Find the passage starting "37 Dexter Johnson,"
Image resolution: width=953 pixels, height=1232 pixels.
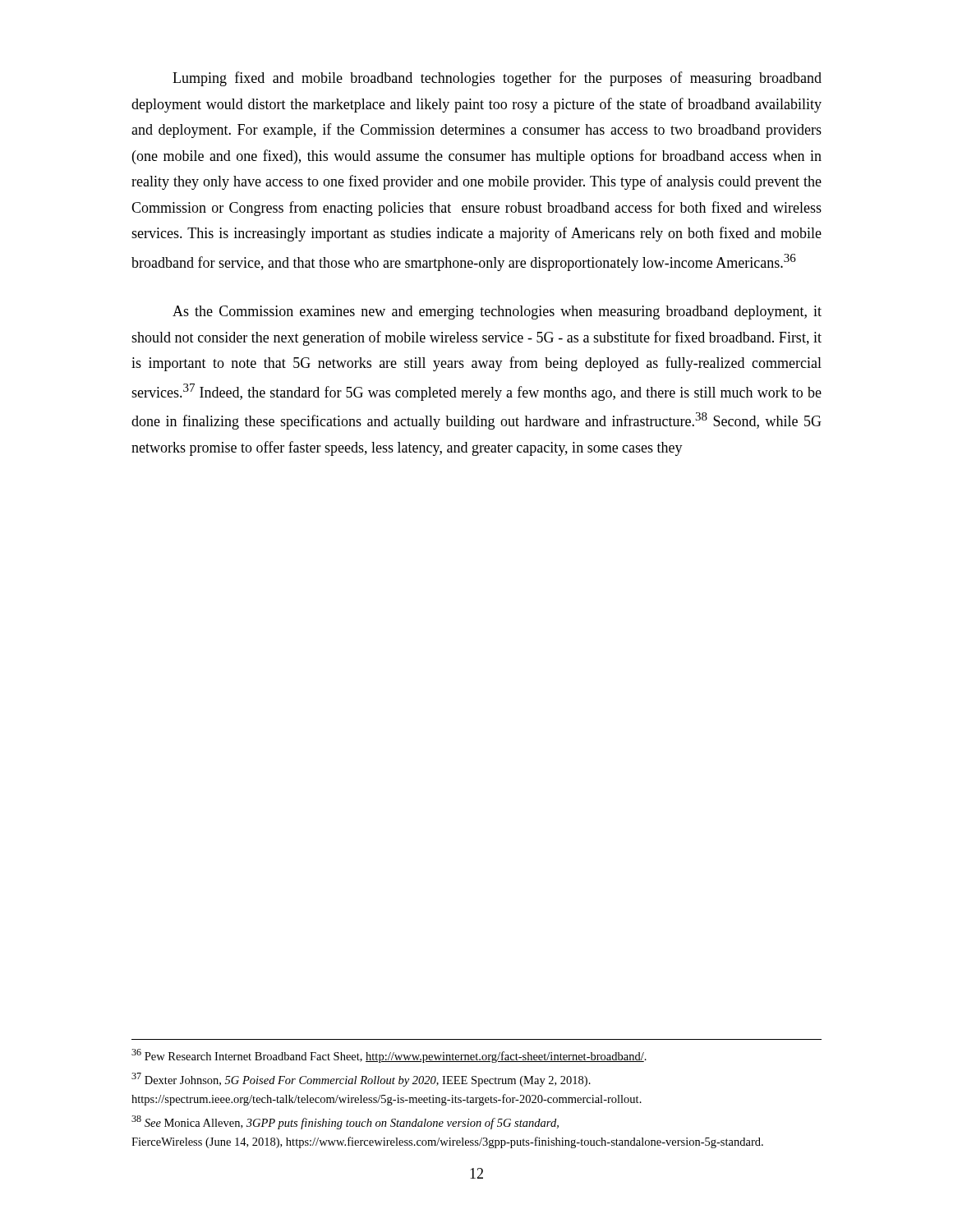coord(476,1089)
